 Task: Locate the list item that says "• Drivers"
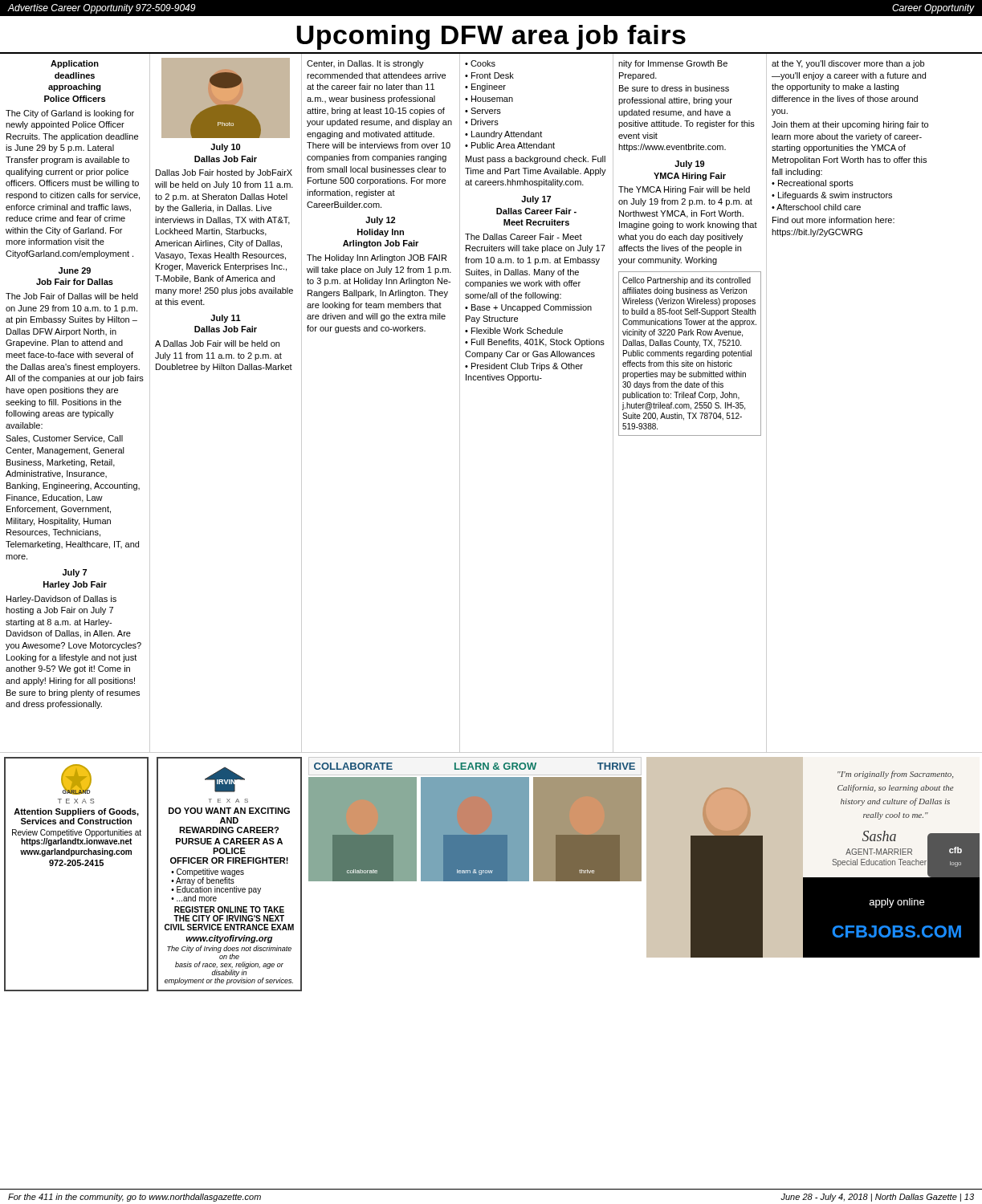click(x=482, y=122)
